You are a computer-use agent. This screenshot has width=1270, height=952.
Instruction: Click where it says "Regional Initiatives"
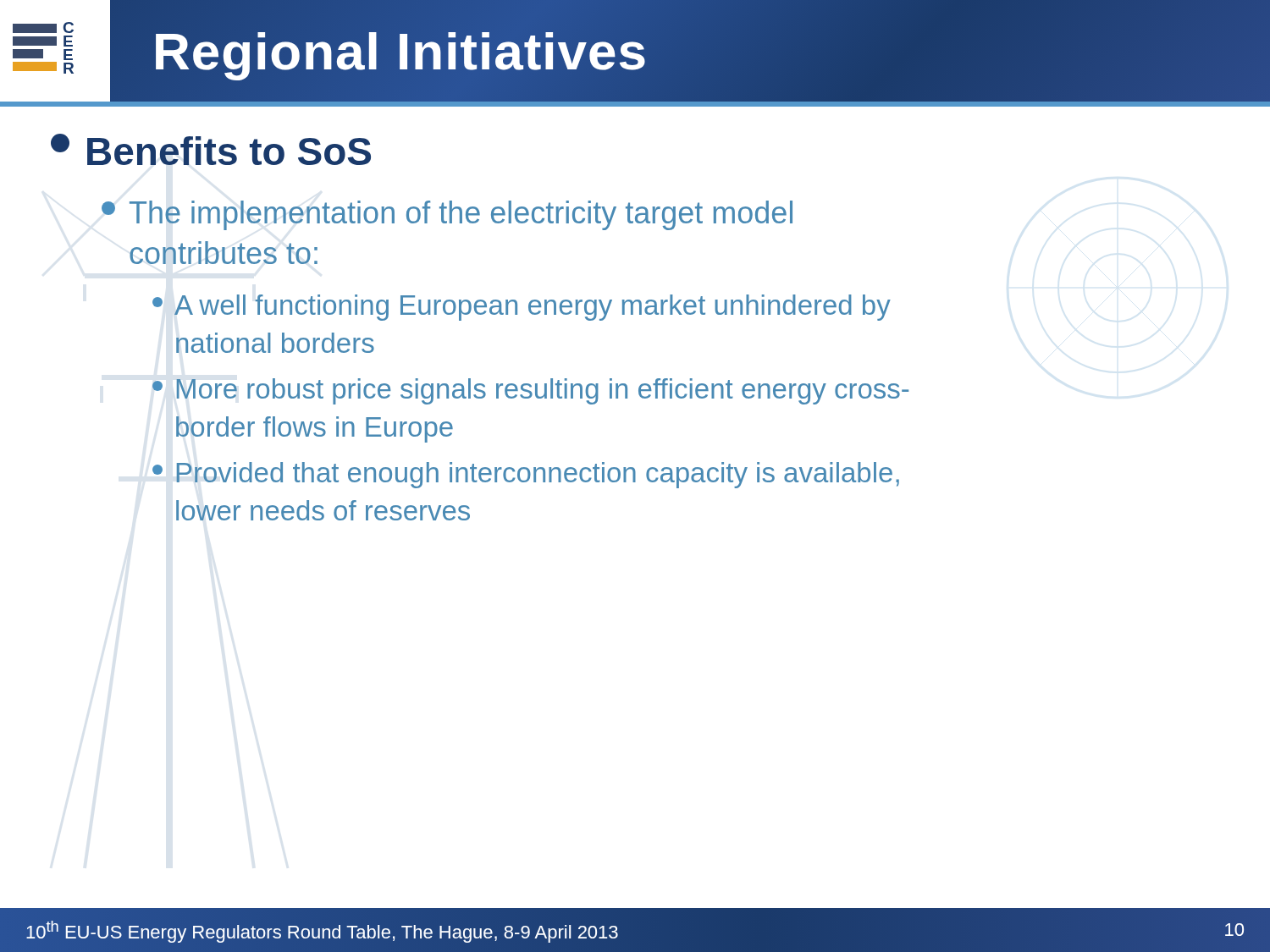click(400, 51)
